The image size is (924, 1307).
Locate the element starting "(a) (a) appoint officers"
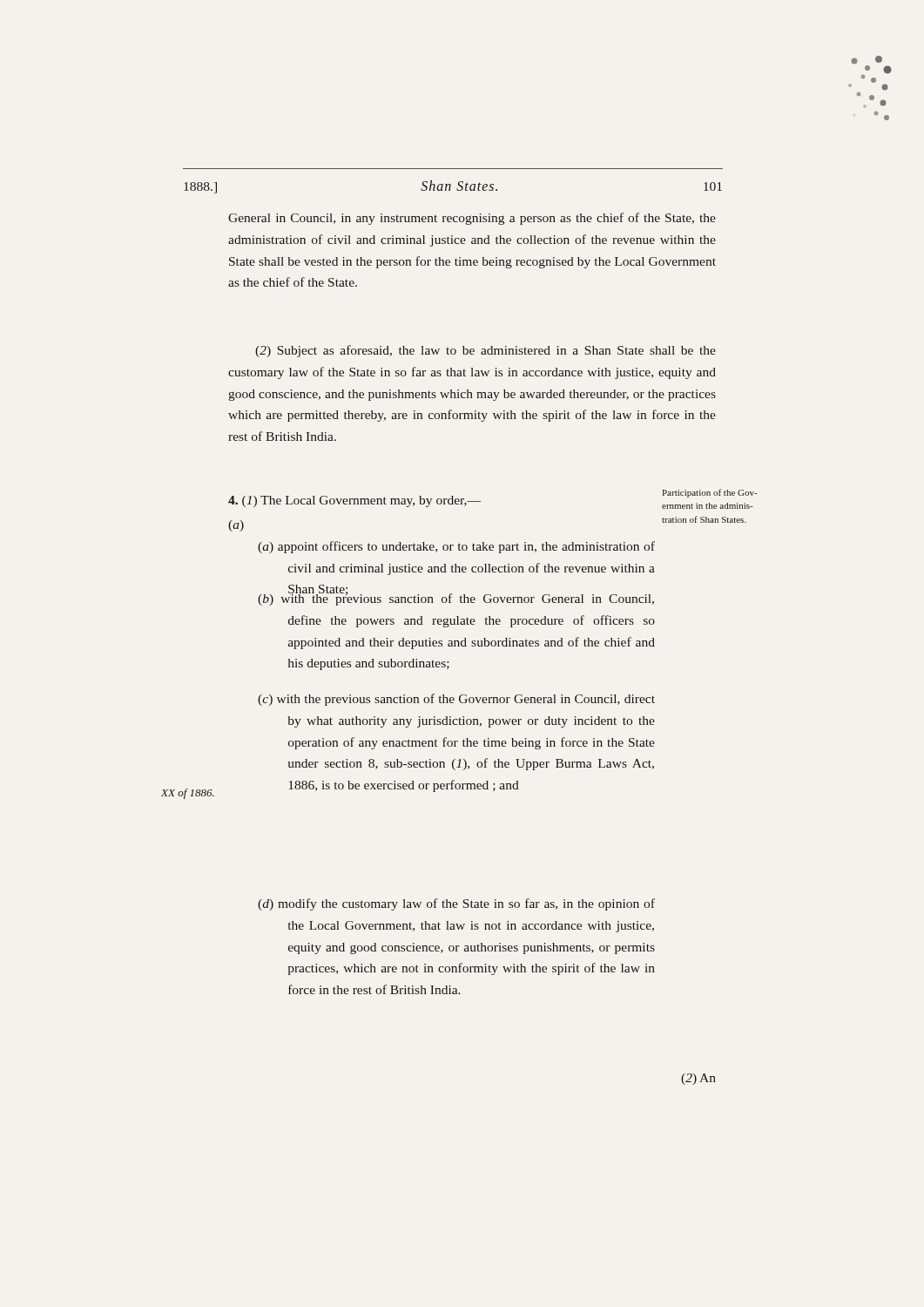coord(442,559)
